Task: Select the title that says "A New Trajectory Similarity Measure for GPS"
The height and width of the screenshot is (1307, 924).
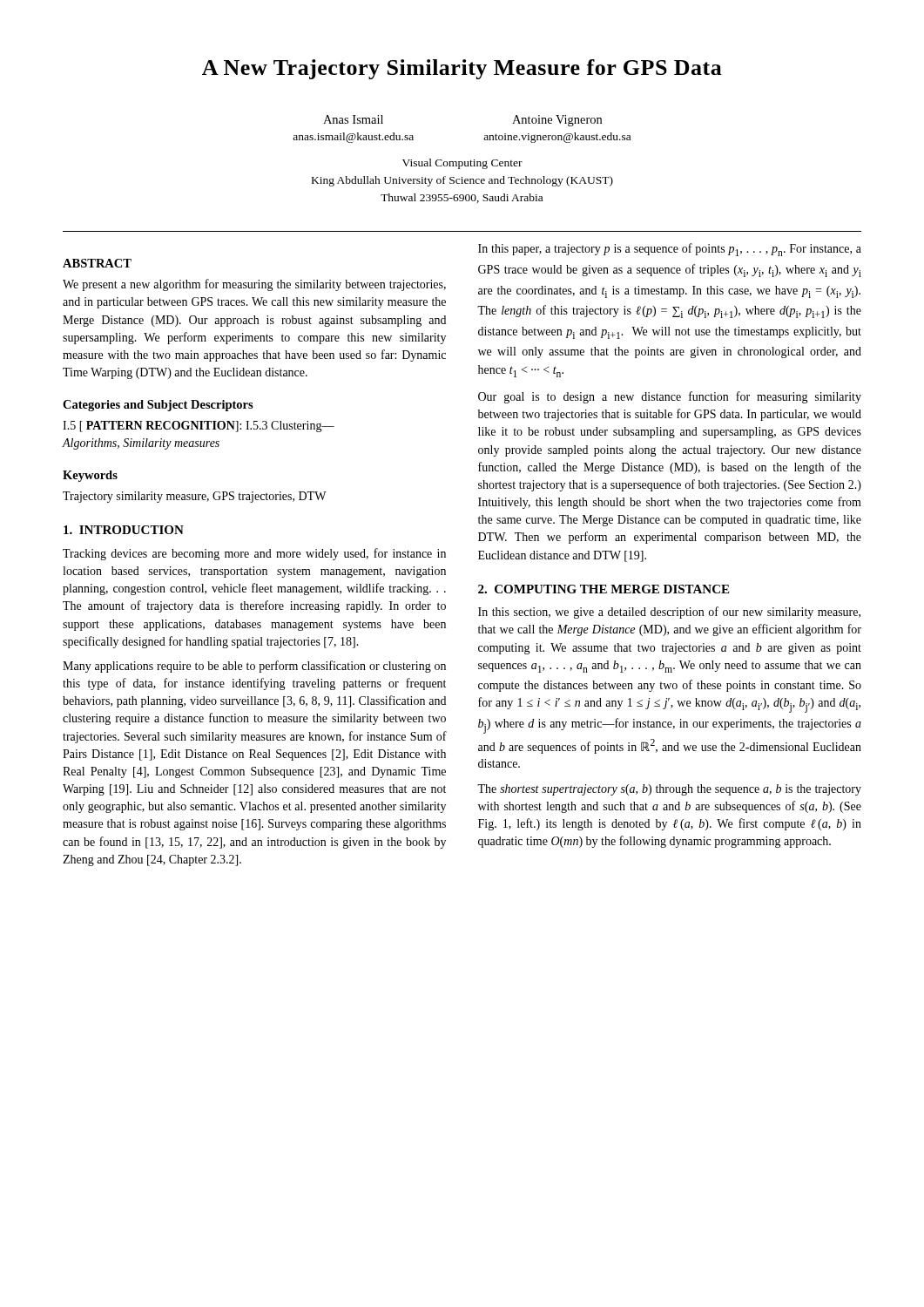Action: 462,68
